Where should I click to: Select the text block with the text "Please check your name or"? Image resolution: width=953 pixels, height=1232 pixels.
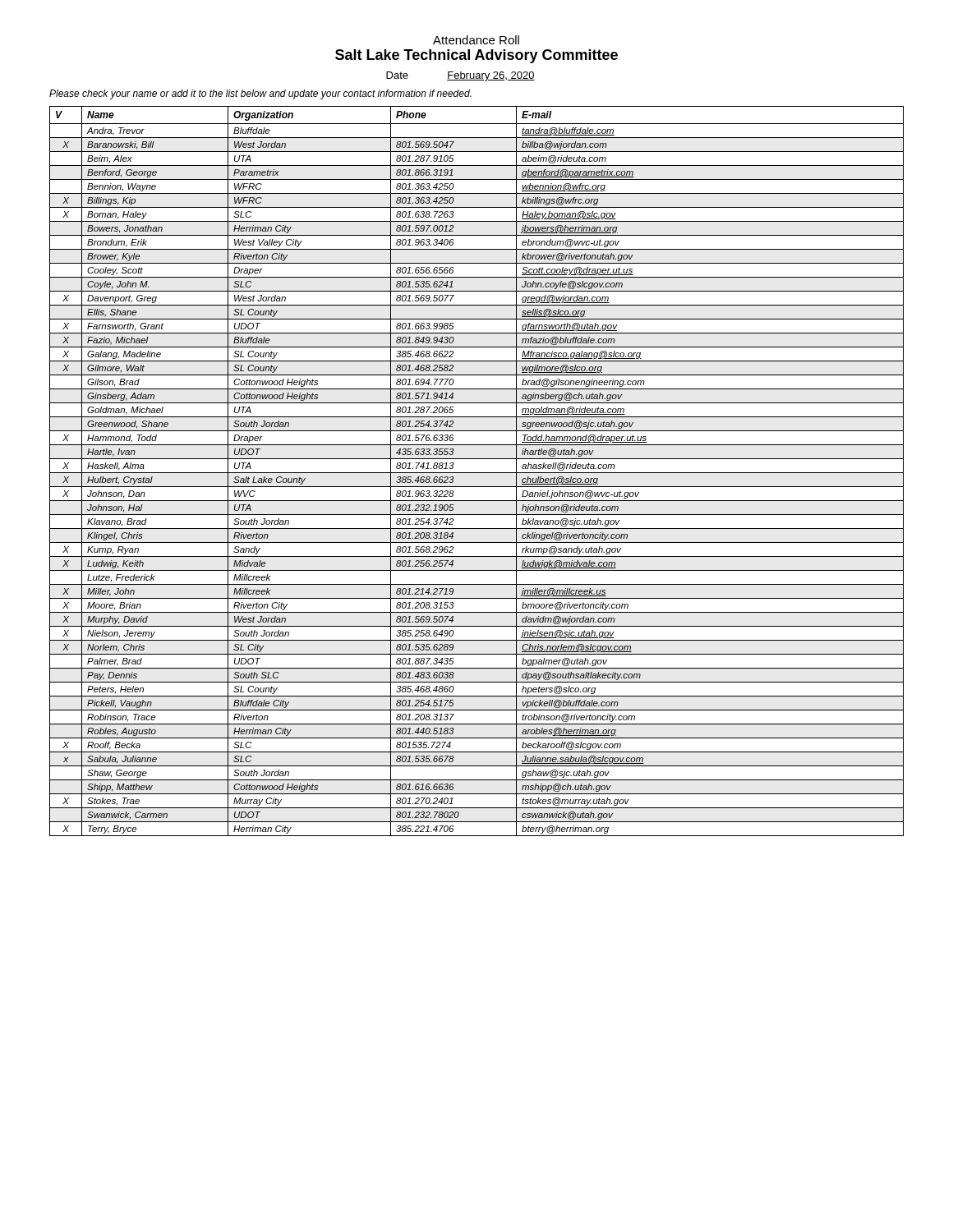coord(261,94)
